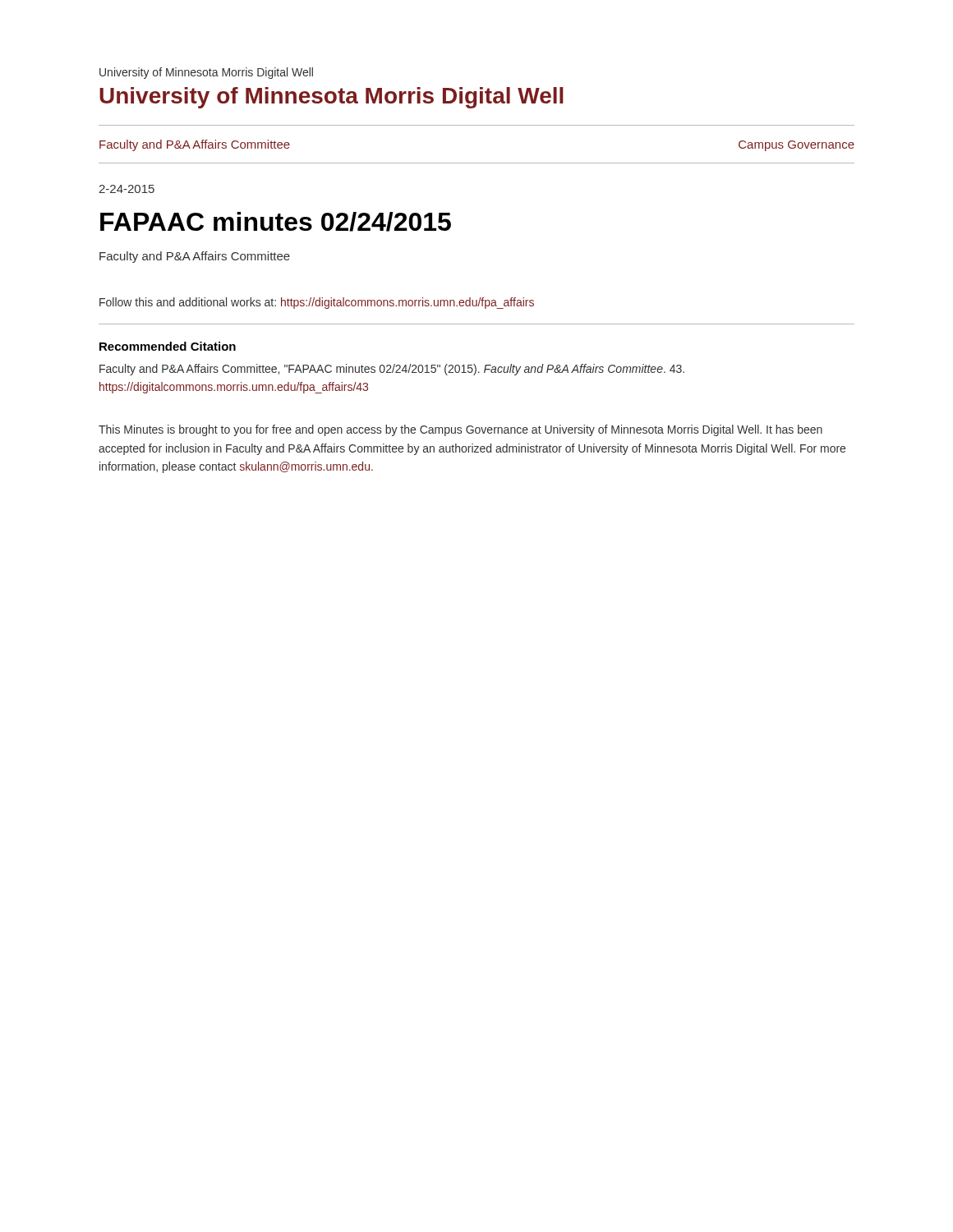The width and height of the screenshot is (953, 1232).
Task: Find the text block containing "Faculty and P&A Affairs Committee, "FAPAAC minutes 02/24/2015""
Action: click(x=476, y=379)
